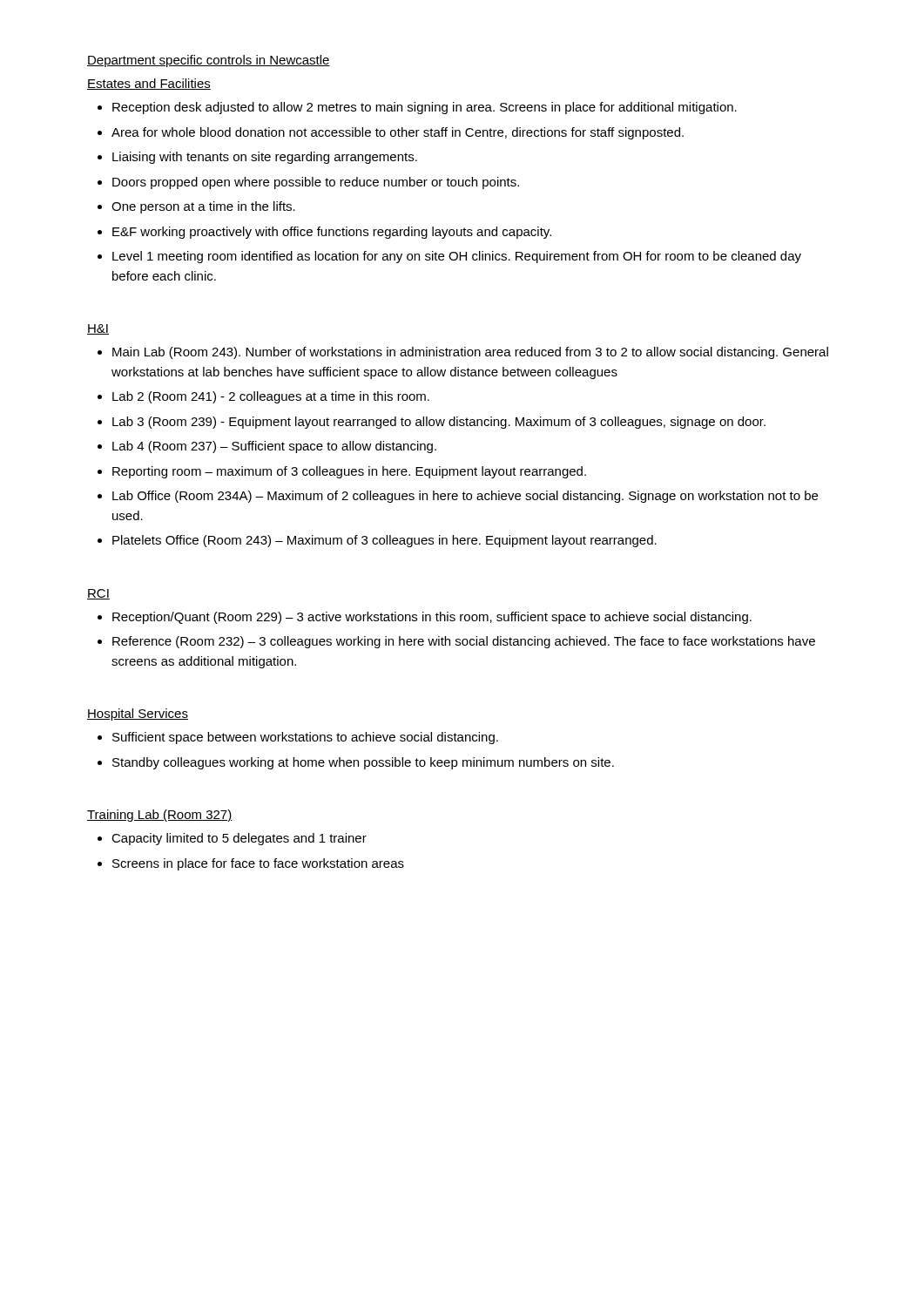Find the section header with the text "Training Lab (Room 327)"

point(159,814)
